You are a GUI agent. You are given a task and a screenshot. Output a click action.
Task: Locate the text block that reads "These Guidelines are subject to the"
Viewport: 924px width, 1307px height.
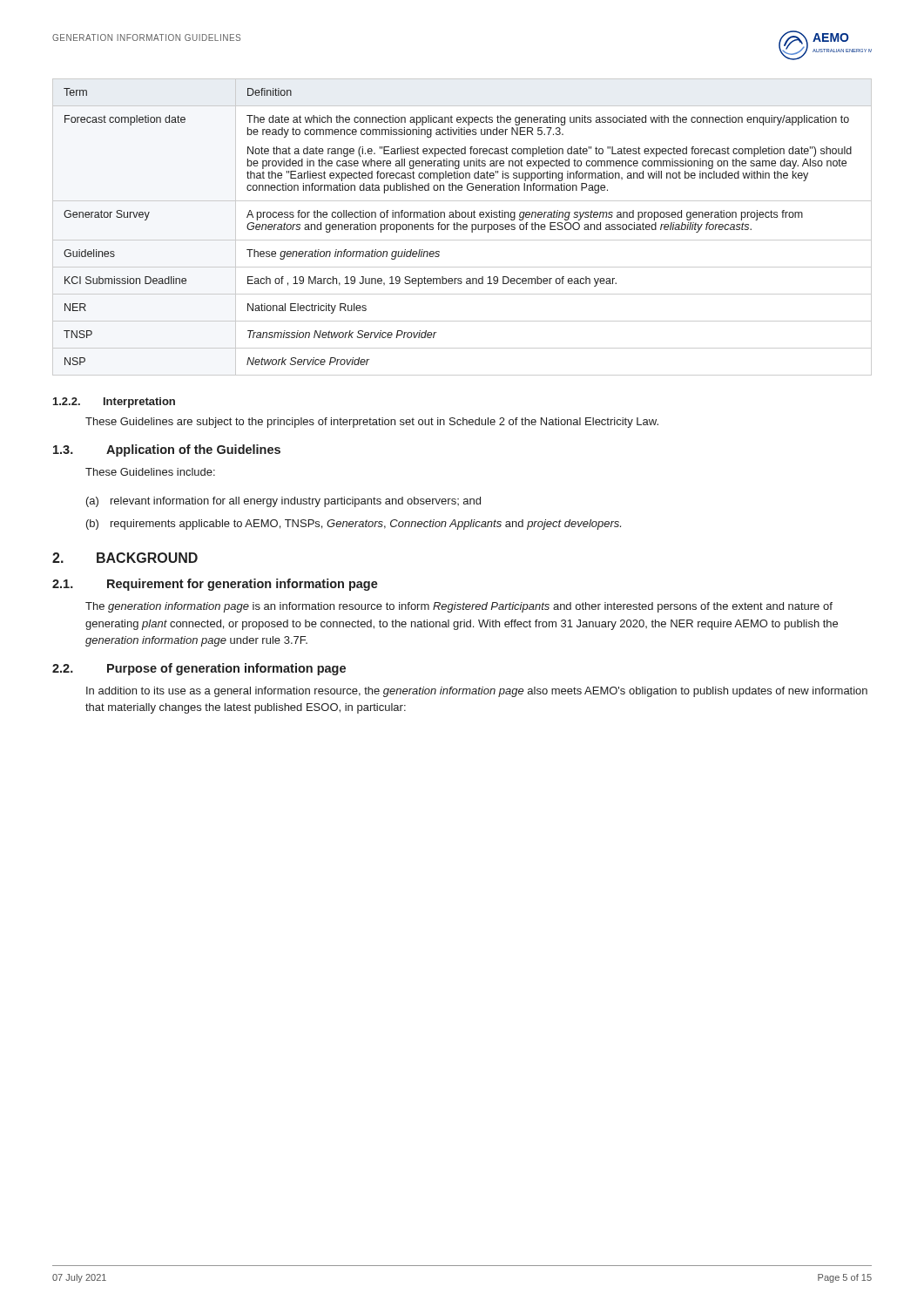click(x=372, y=421)
